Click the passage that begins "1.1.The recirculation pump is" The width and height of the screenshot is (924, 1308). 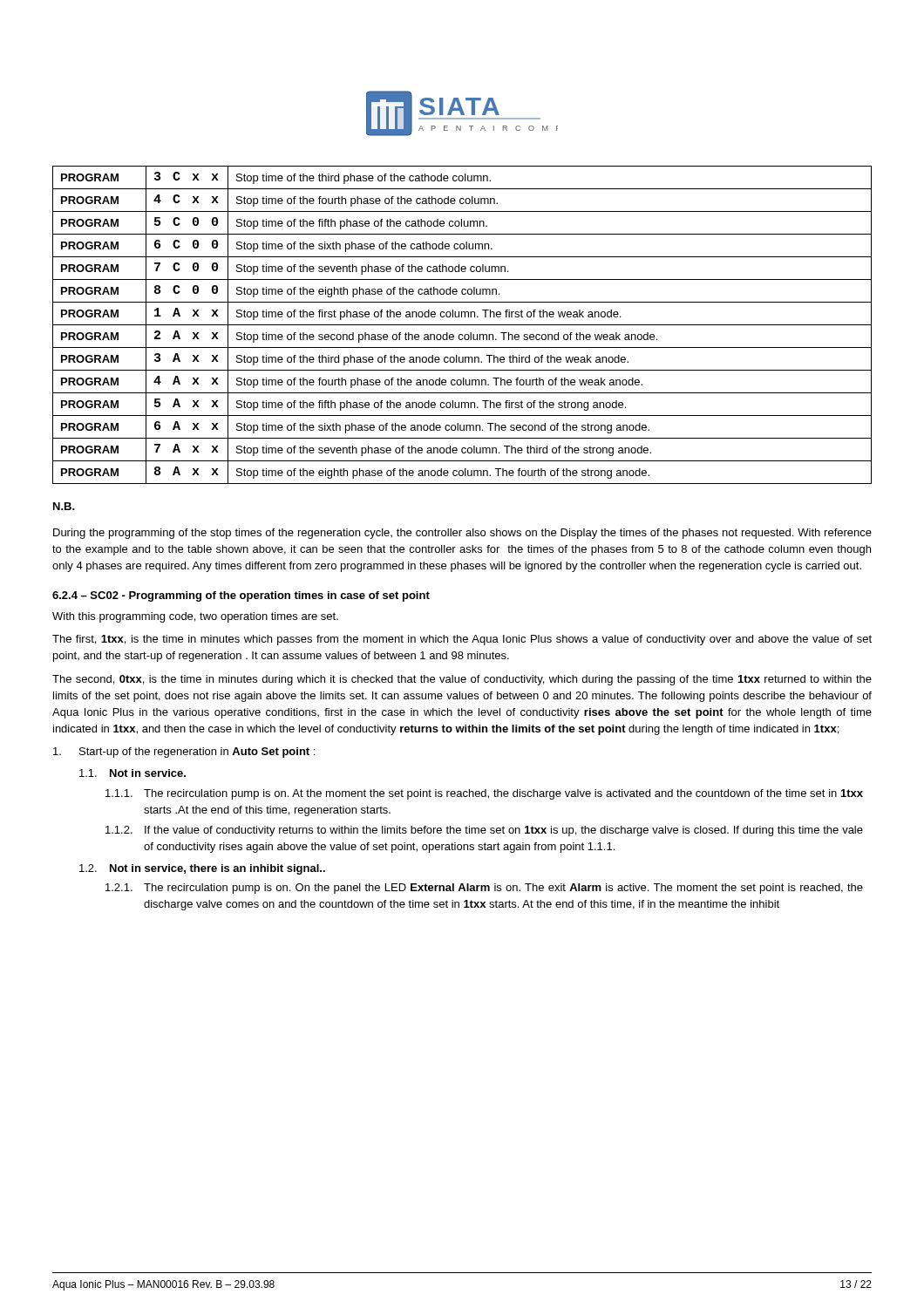click(484, 802)
